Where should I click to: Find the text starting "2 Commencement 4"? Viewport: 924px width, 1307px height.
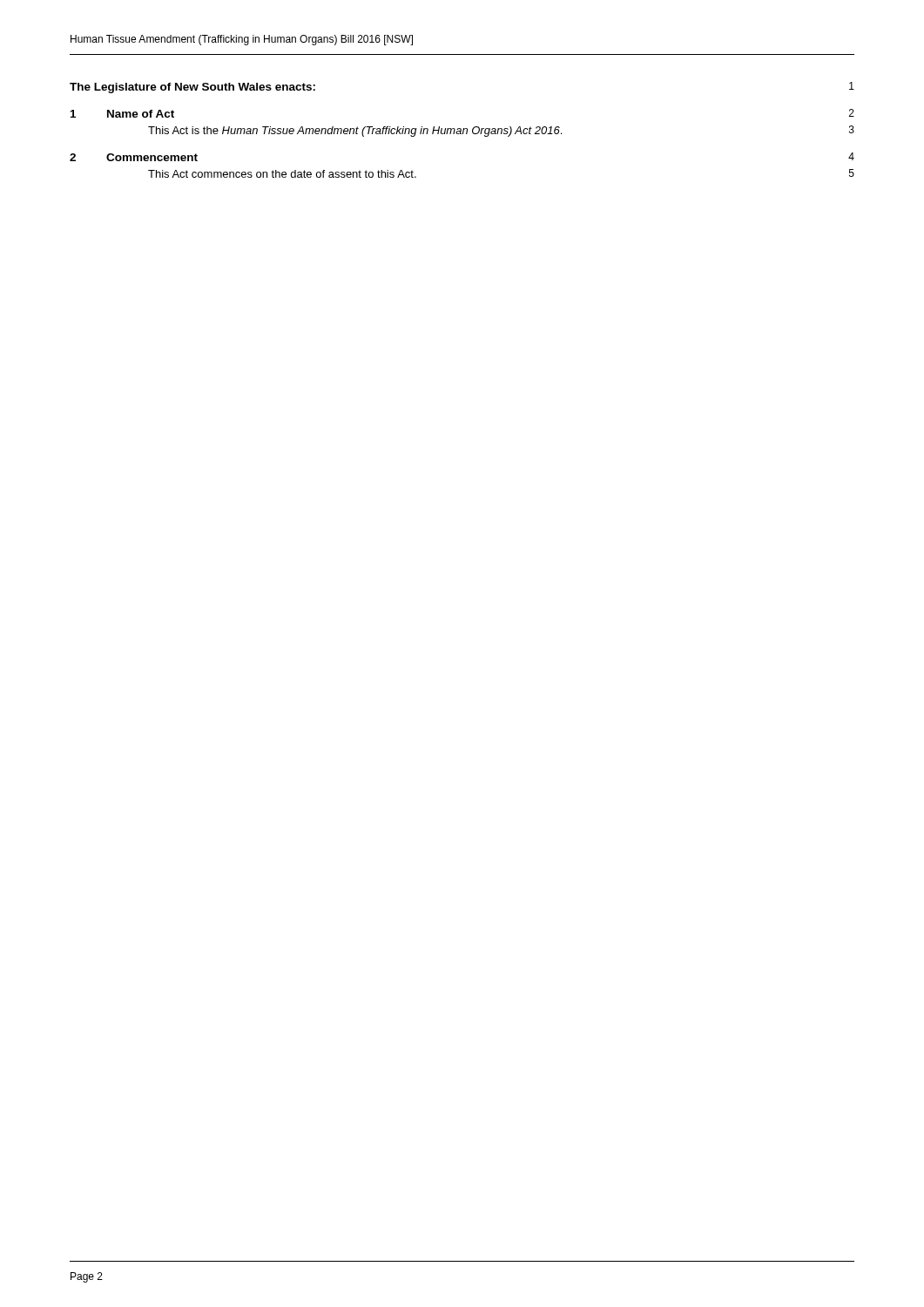153,156
